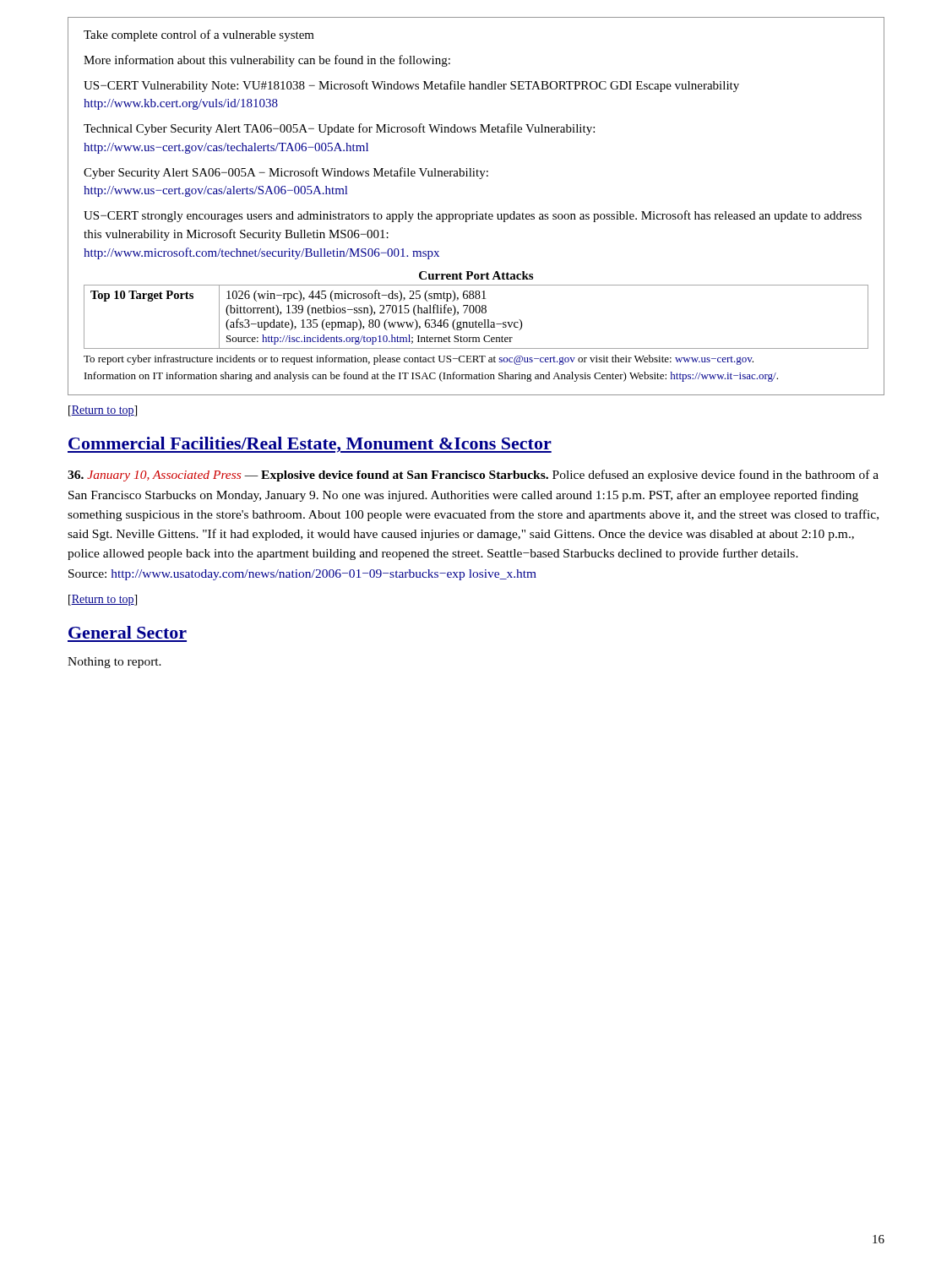
Task: Find the text block starting "More information about"
Action: [267, 60]
